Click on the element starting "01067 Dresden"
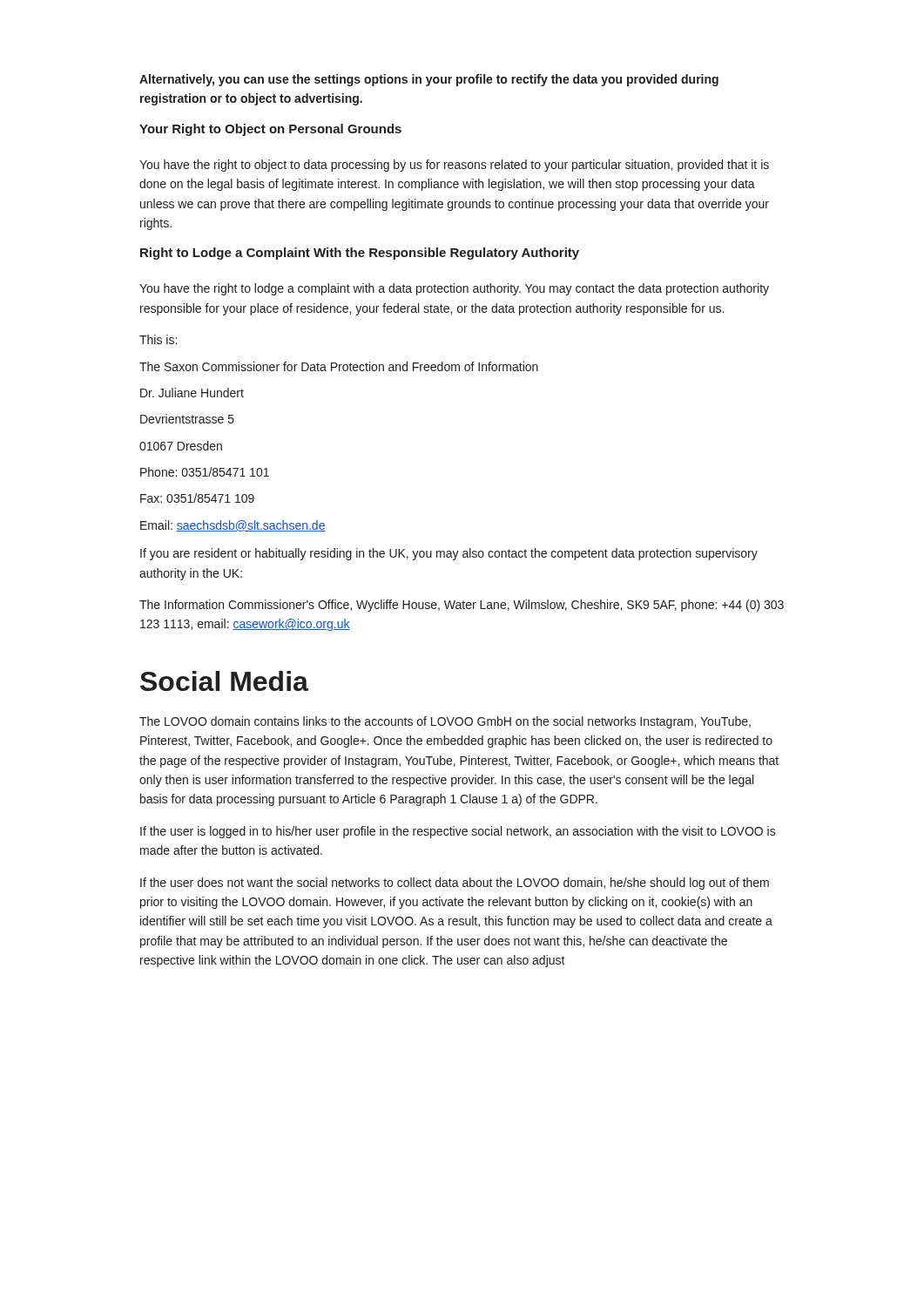The width and height of the screenshot is (924, 1307). pos(181,446)
